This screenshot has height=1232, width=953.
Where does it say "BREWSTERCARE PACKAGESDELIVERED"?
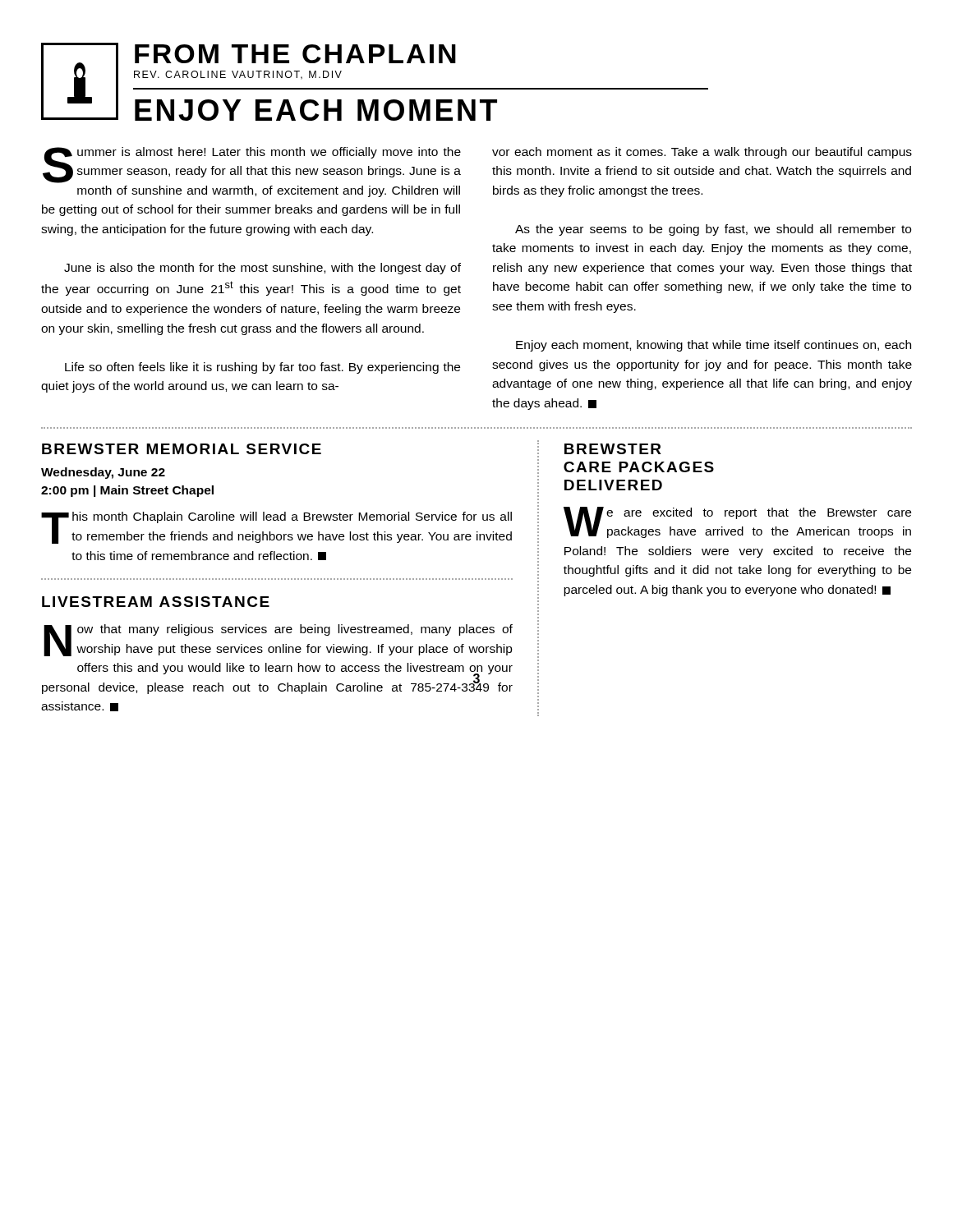tap(639, 467)
